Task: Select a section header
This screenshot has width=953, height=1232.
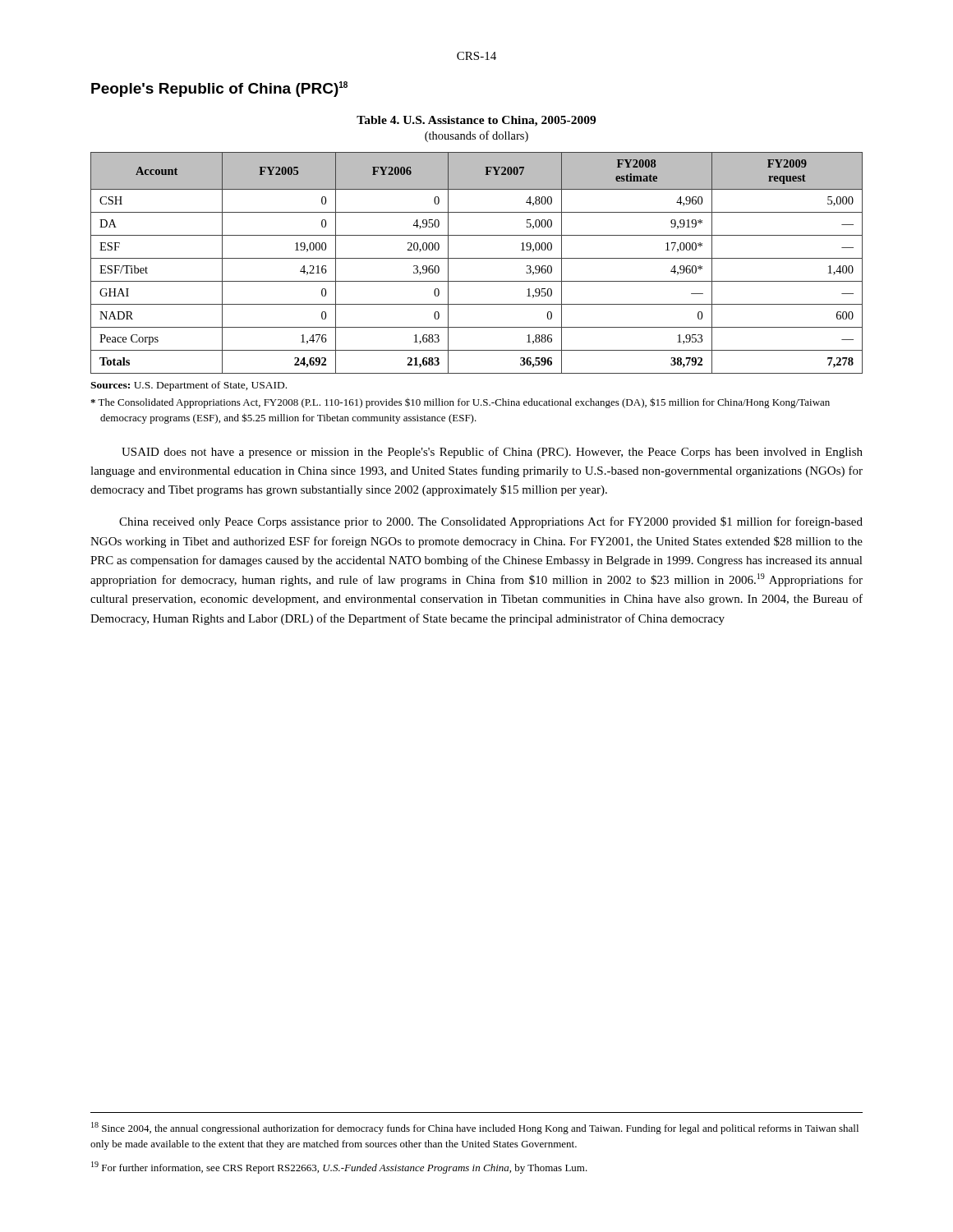Action: [219, 88]
